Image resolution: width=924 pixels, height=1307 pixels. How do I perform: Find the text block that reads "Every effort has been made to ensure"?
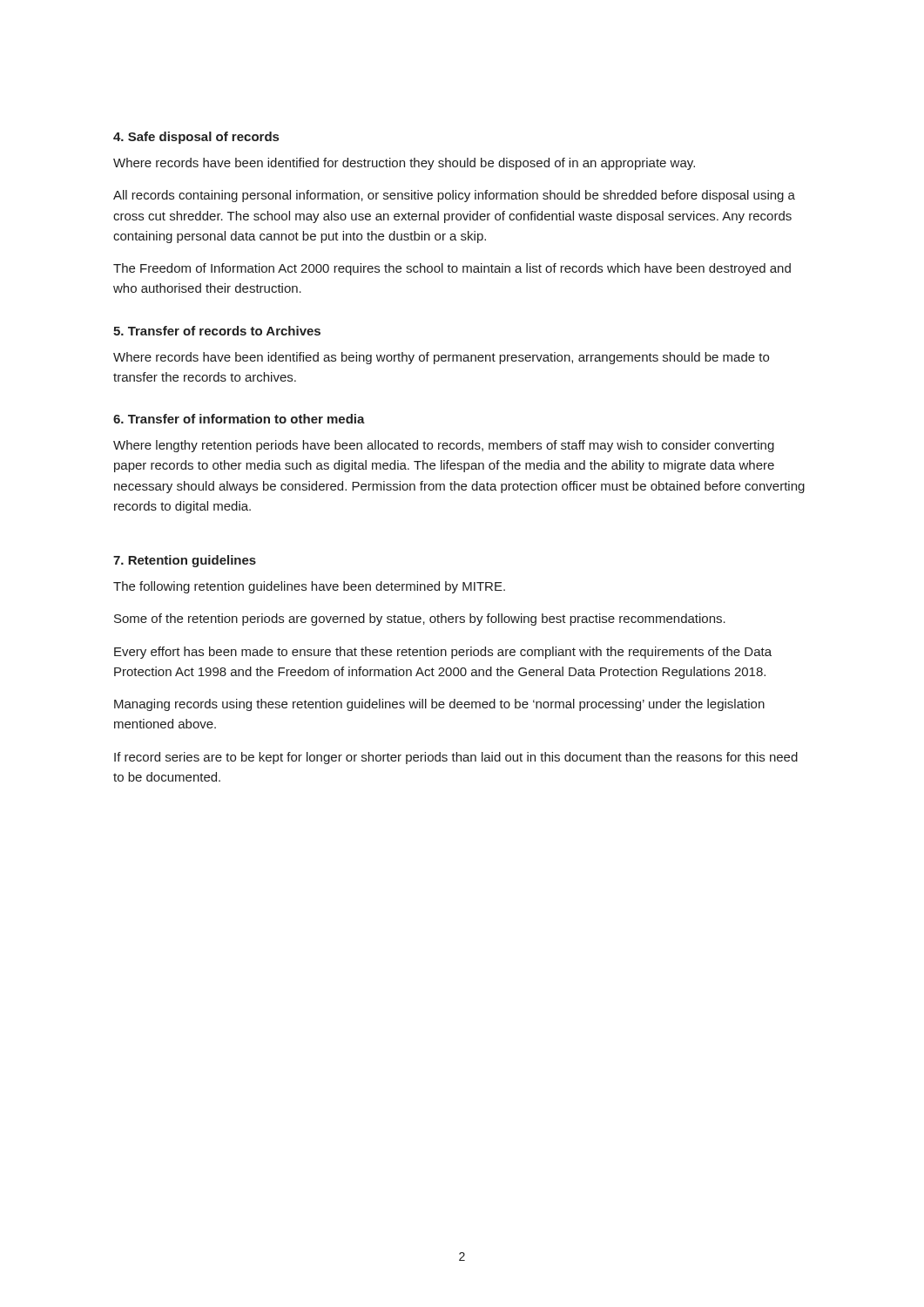[442, 661]
